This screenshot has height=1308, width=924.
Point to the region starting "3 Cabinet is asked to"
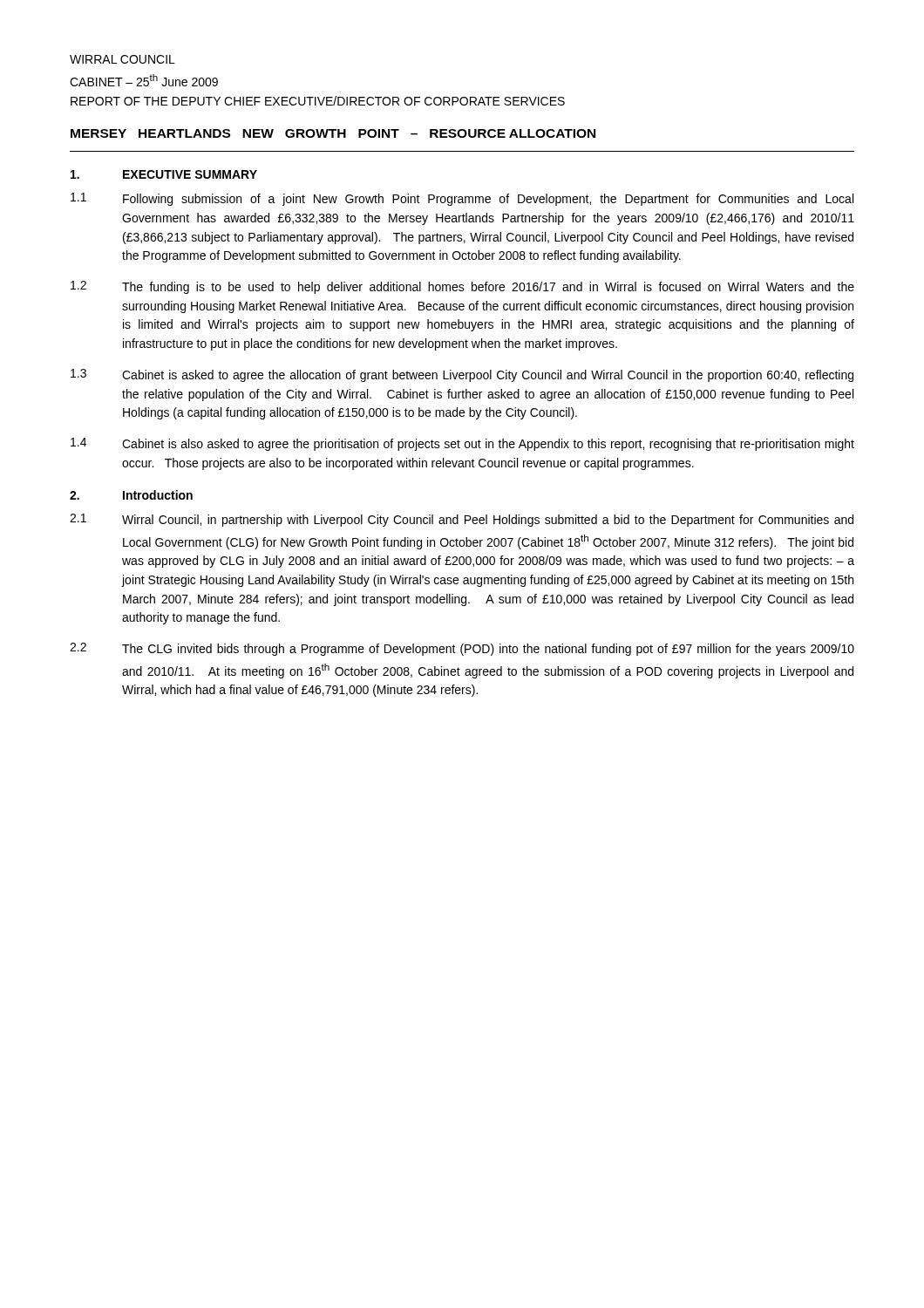(462, 394)
